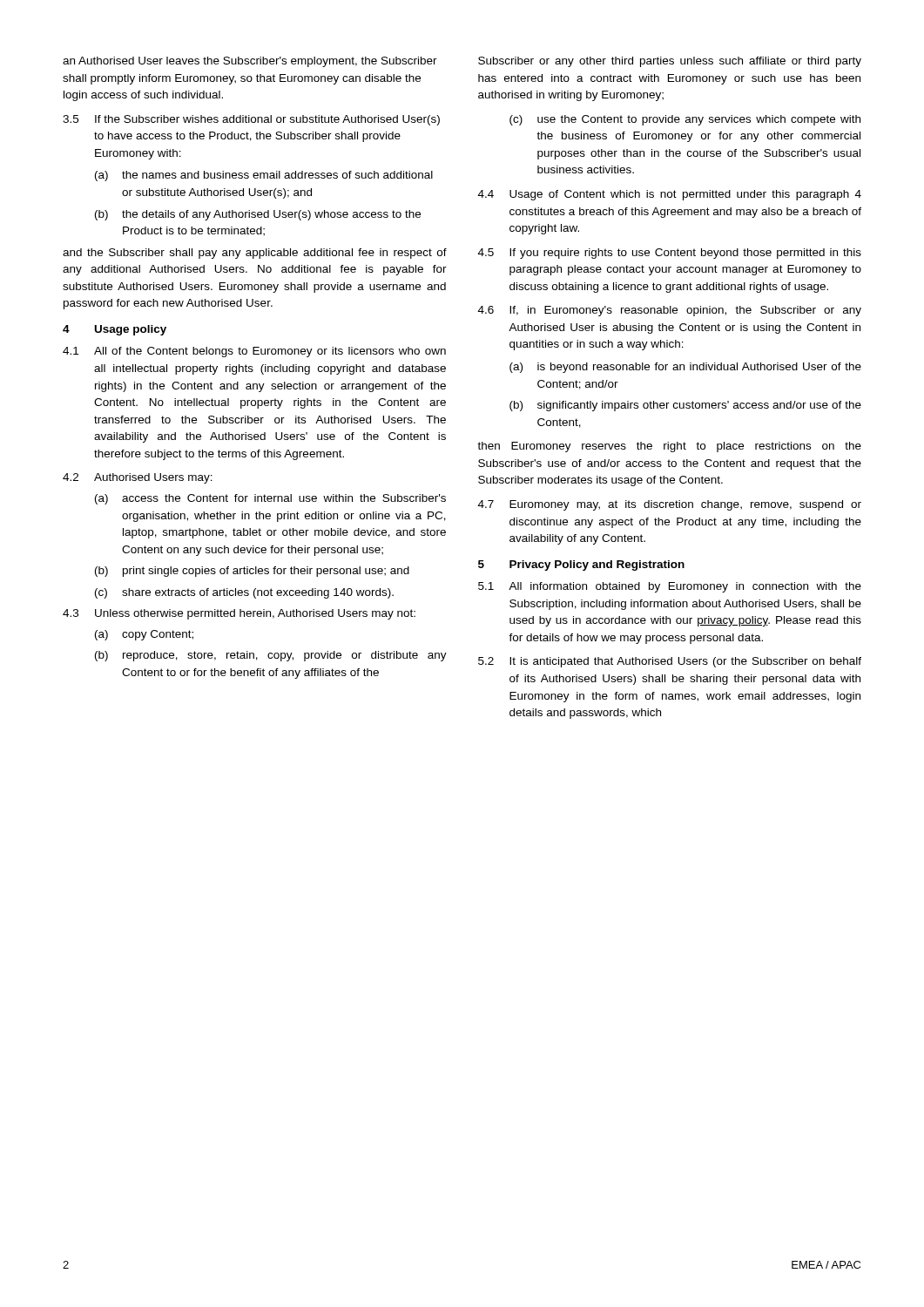Image resolution: width=924 pixels, height=1307 pixels.
Task: Click on the text block that says "an Authorised User"
Action: click(250, 78)
